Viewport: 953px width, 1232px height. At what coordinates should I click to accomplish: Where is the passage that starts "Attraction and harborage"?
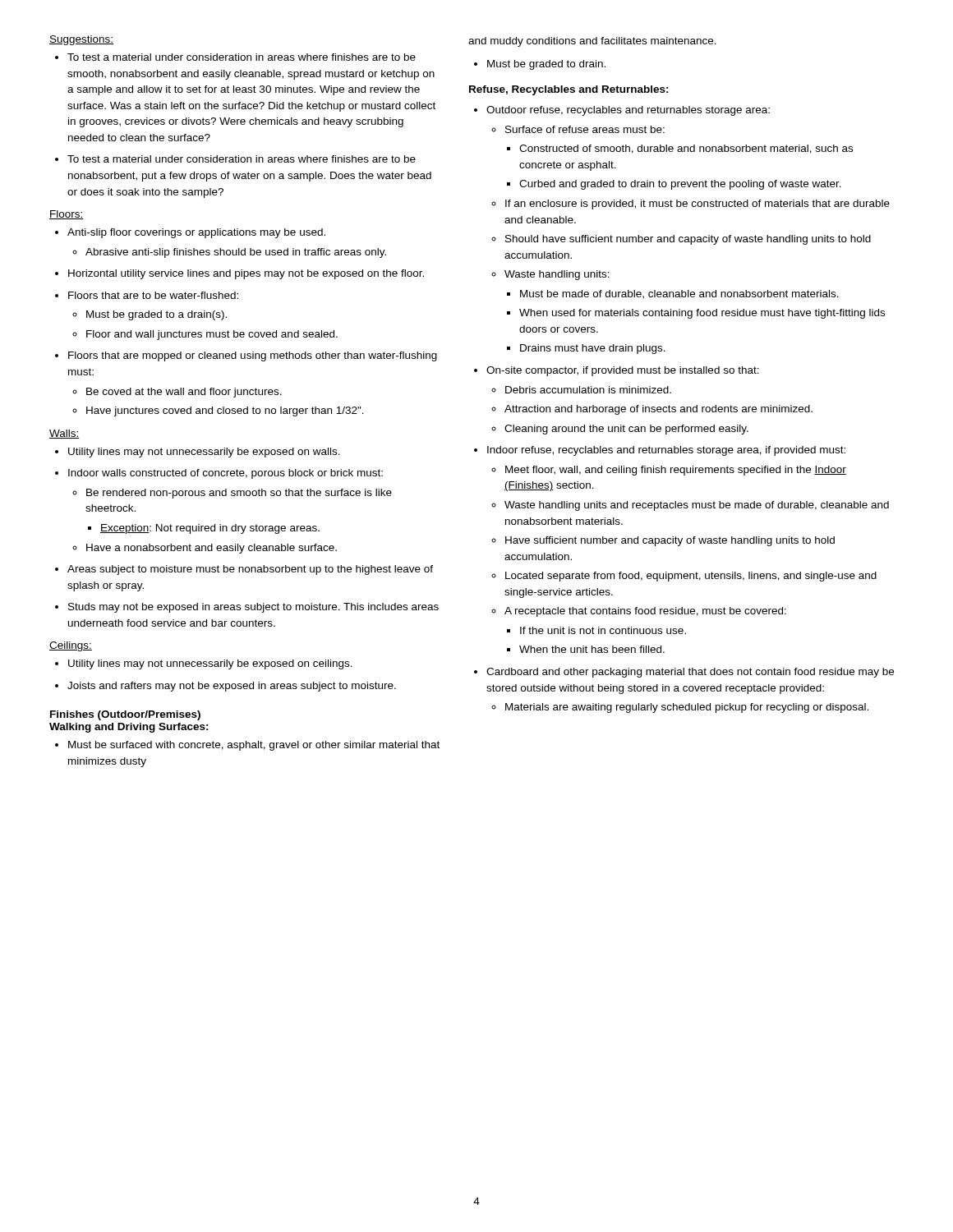tap(659, 409)
